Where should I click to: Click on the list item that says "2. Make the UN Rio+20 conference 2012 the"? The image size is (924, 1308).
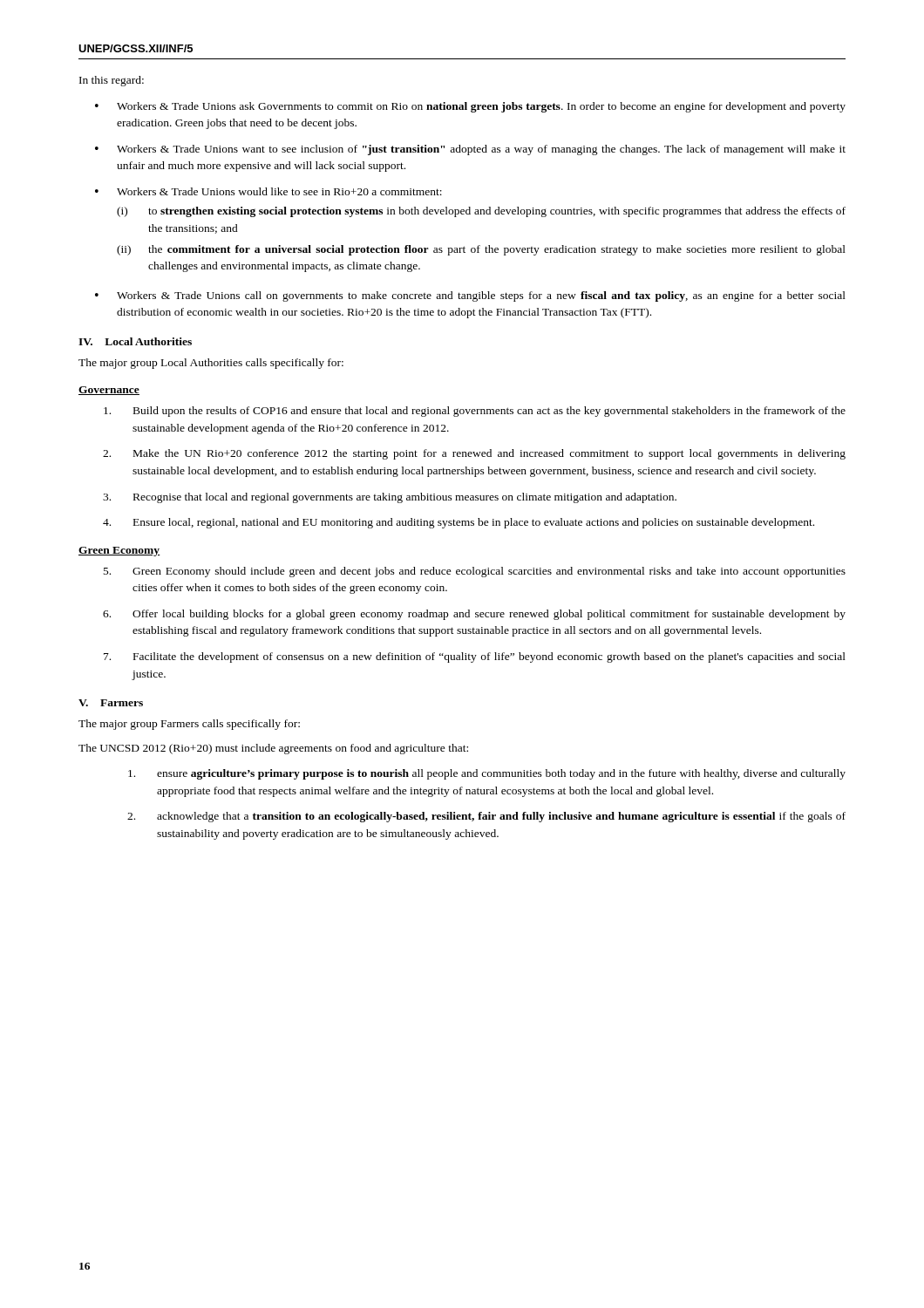point(474,462)
